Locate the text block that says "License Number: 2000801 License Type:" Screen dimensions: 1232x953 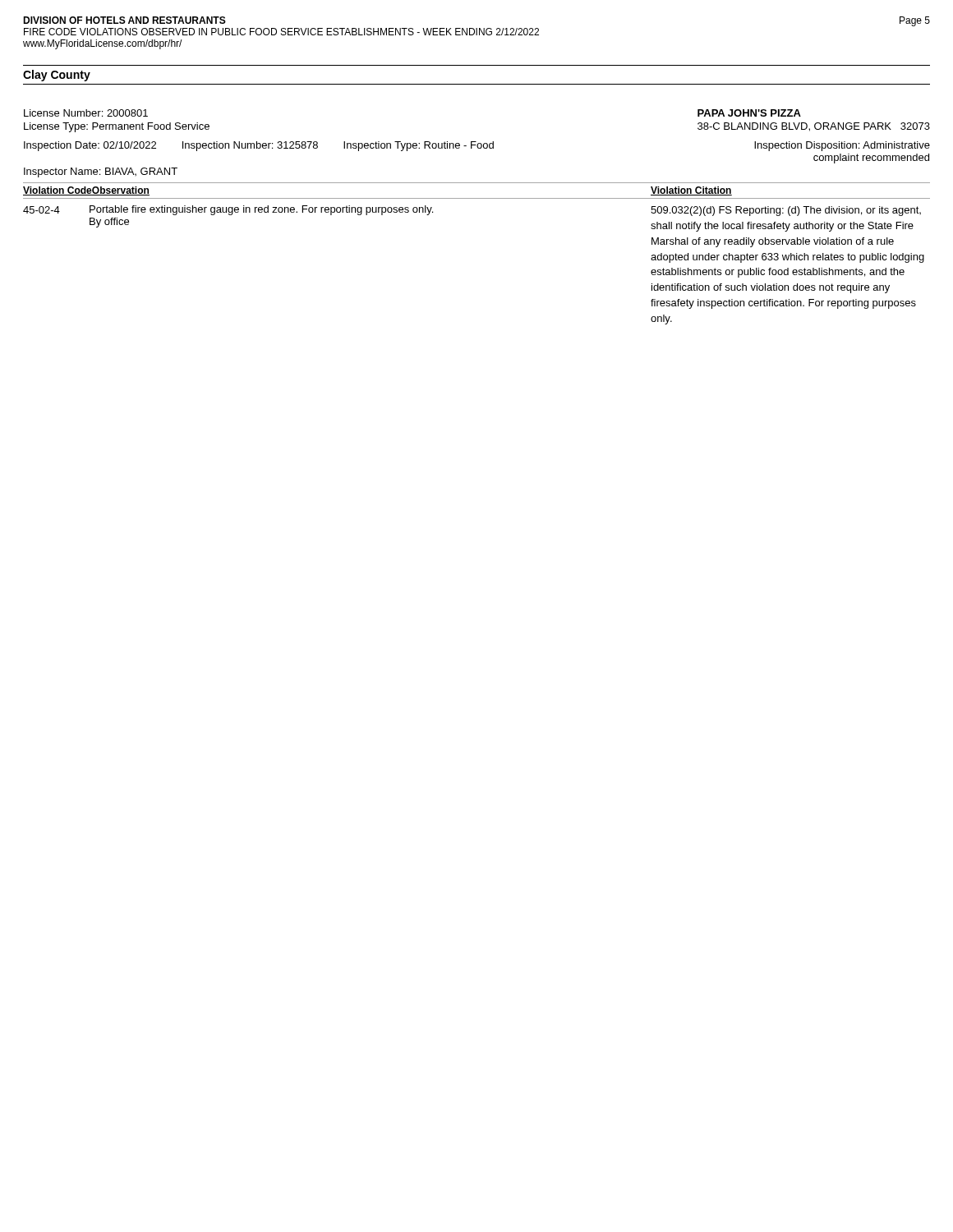[81, 113]
